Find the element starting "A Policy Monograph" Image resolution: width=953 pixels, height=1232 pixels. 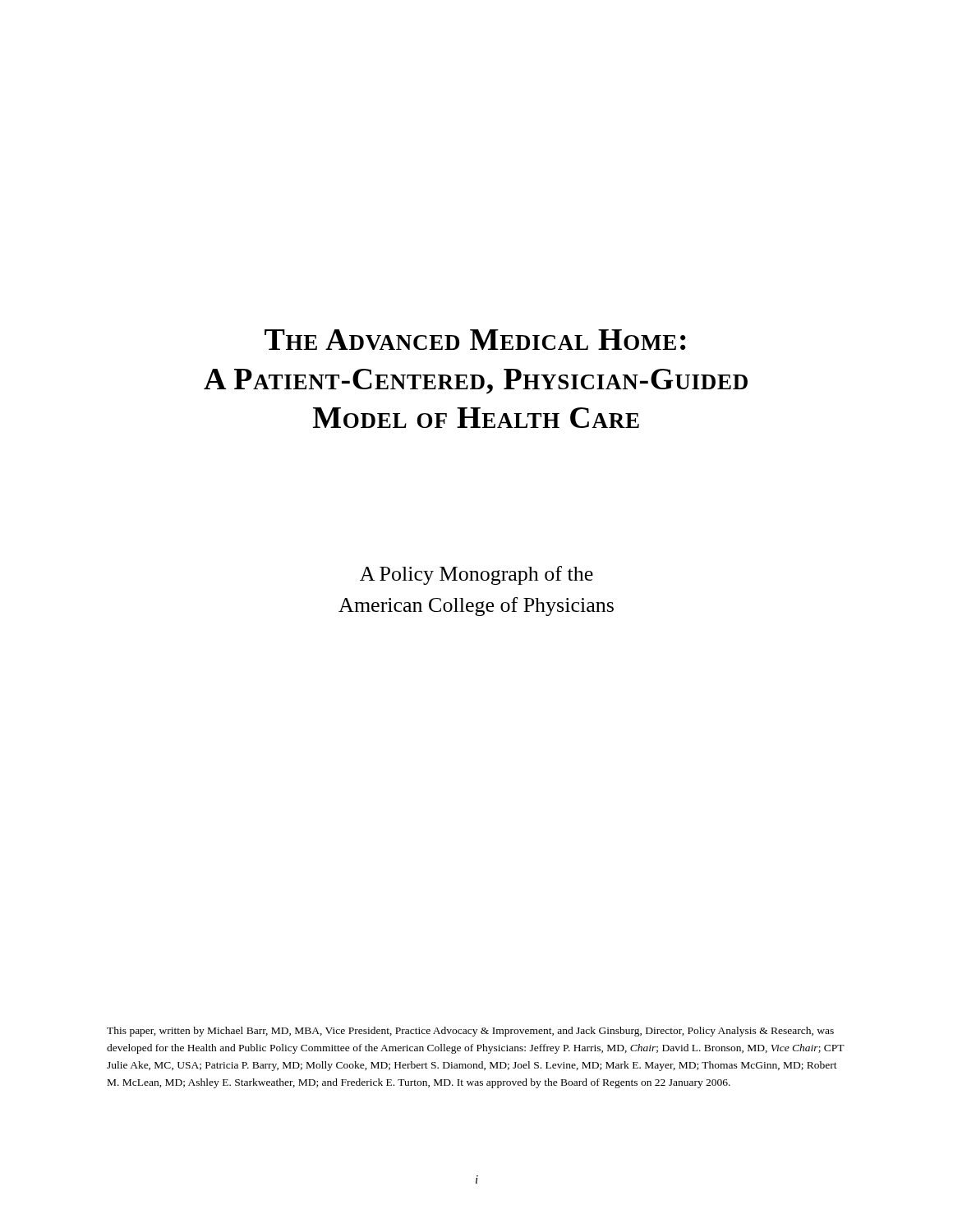coord(476,589)
